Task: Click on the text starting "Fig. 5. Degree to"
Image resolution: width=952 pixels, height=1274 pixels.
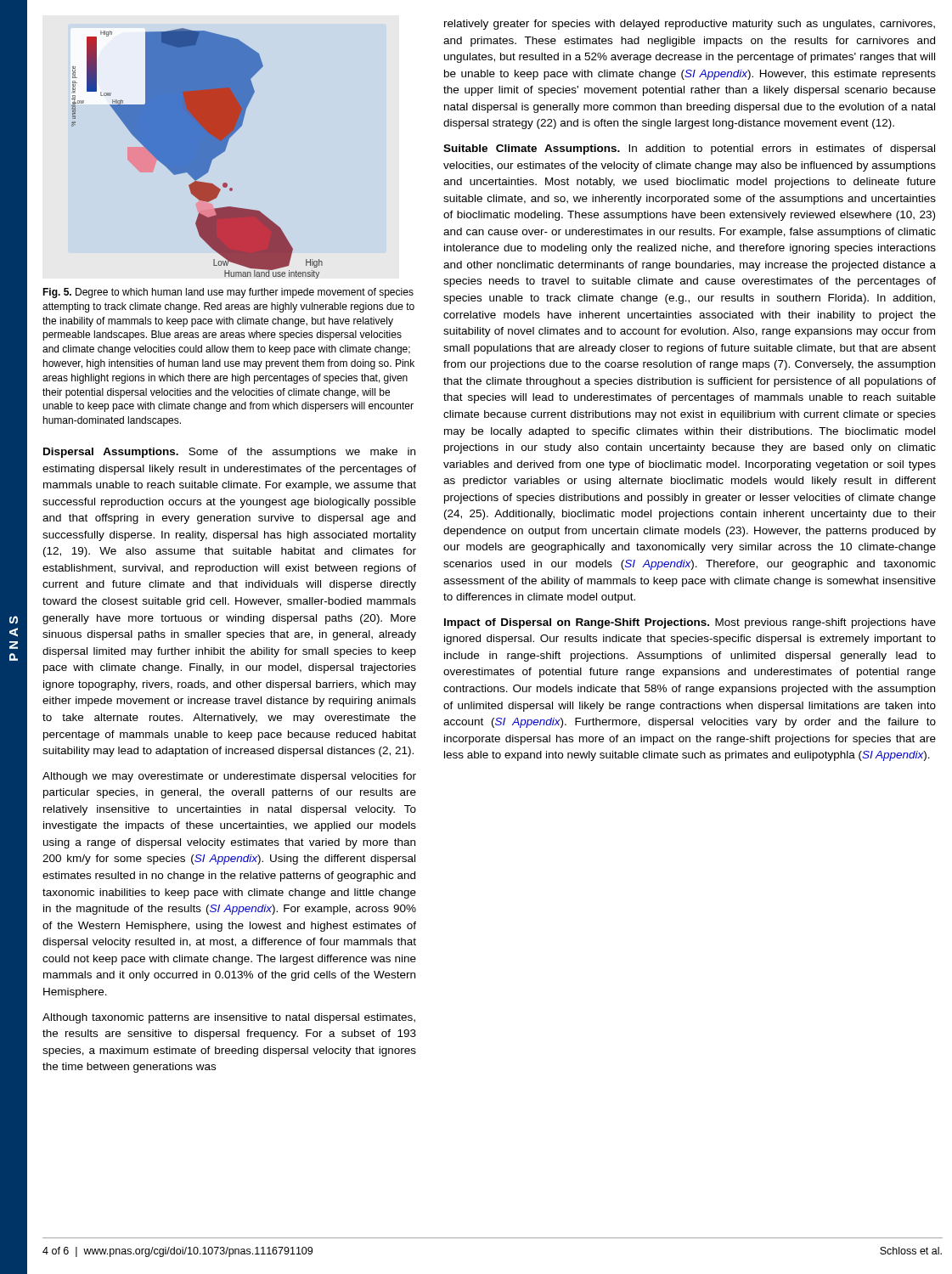Action: point(229,356)
